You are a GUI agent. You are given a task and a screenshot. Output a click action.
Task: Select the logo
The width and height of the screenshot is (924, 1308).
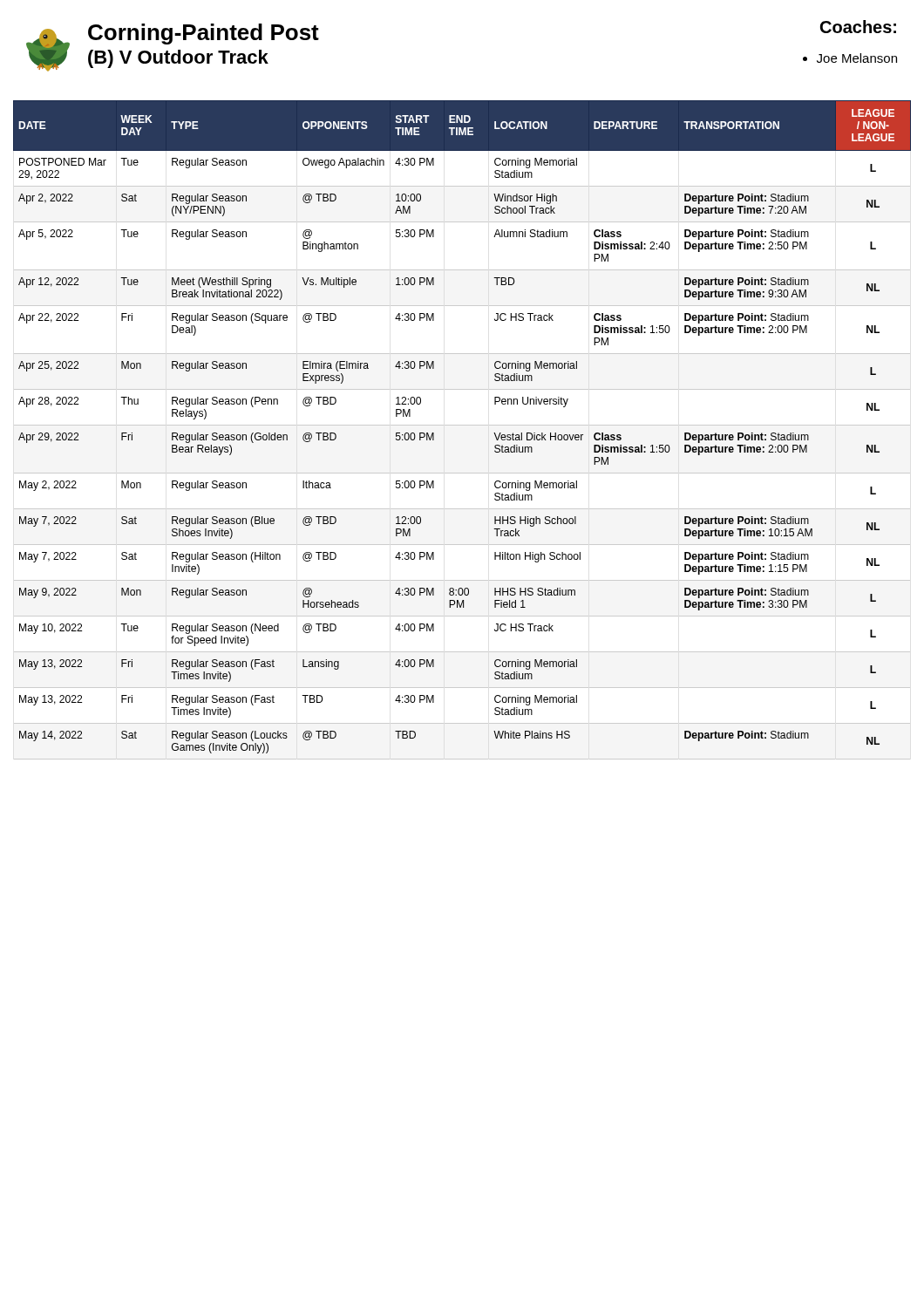52,48
